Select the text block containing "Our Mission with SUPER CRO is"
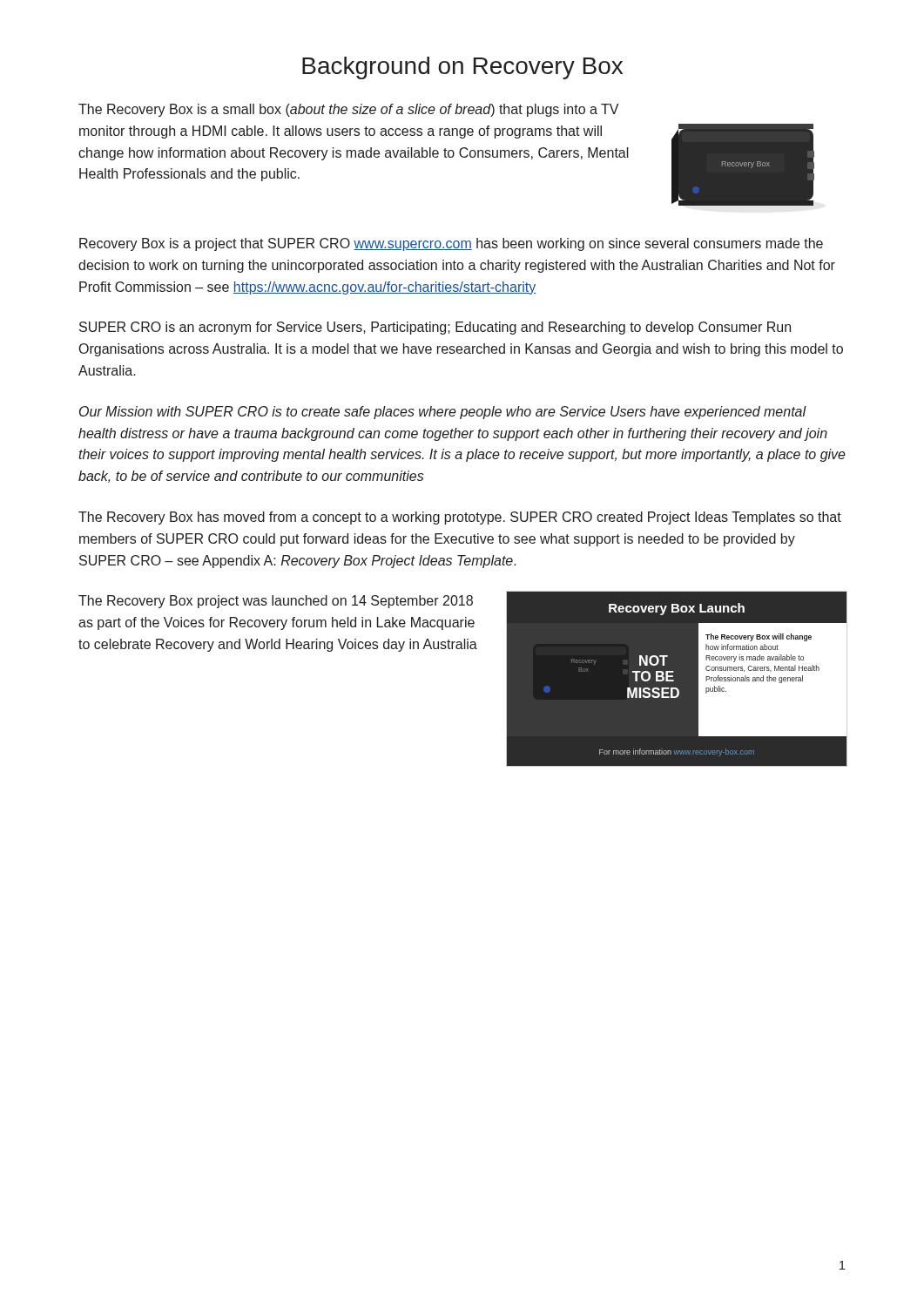Screen dimensions: 1307x924 [462, 444]
